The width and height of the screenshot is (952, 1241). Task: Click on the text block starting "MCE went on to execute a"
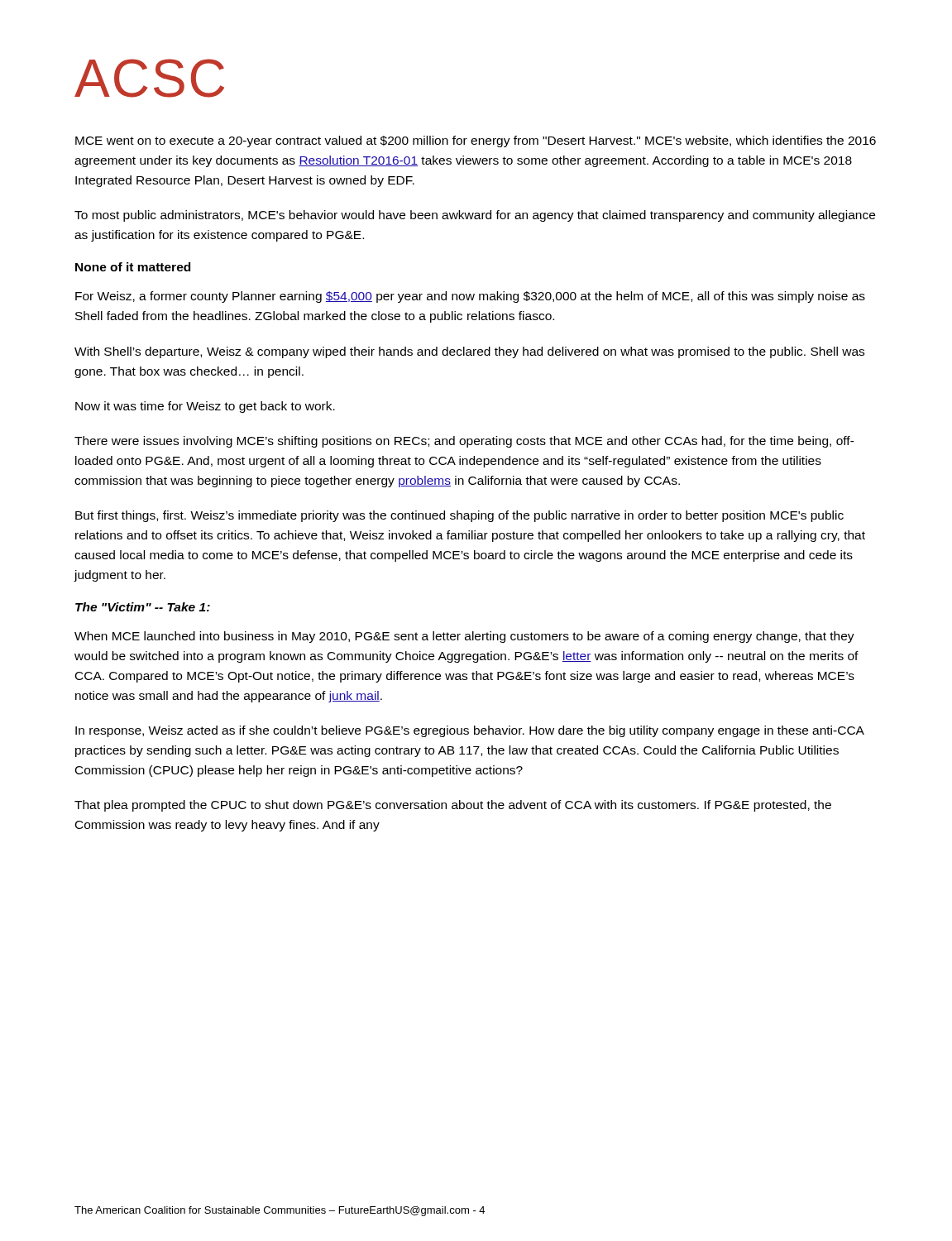(475, 160)
